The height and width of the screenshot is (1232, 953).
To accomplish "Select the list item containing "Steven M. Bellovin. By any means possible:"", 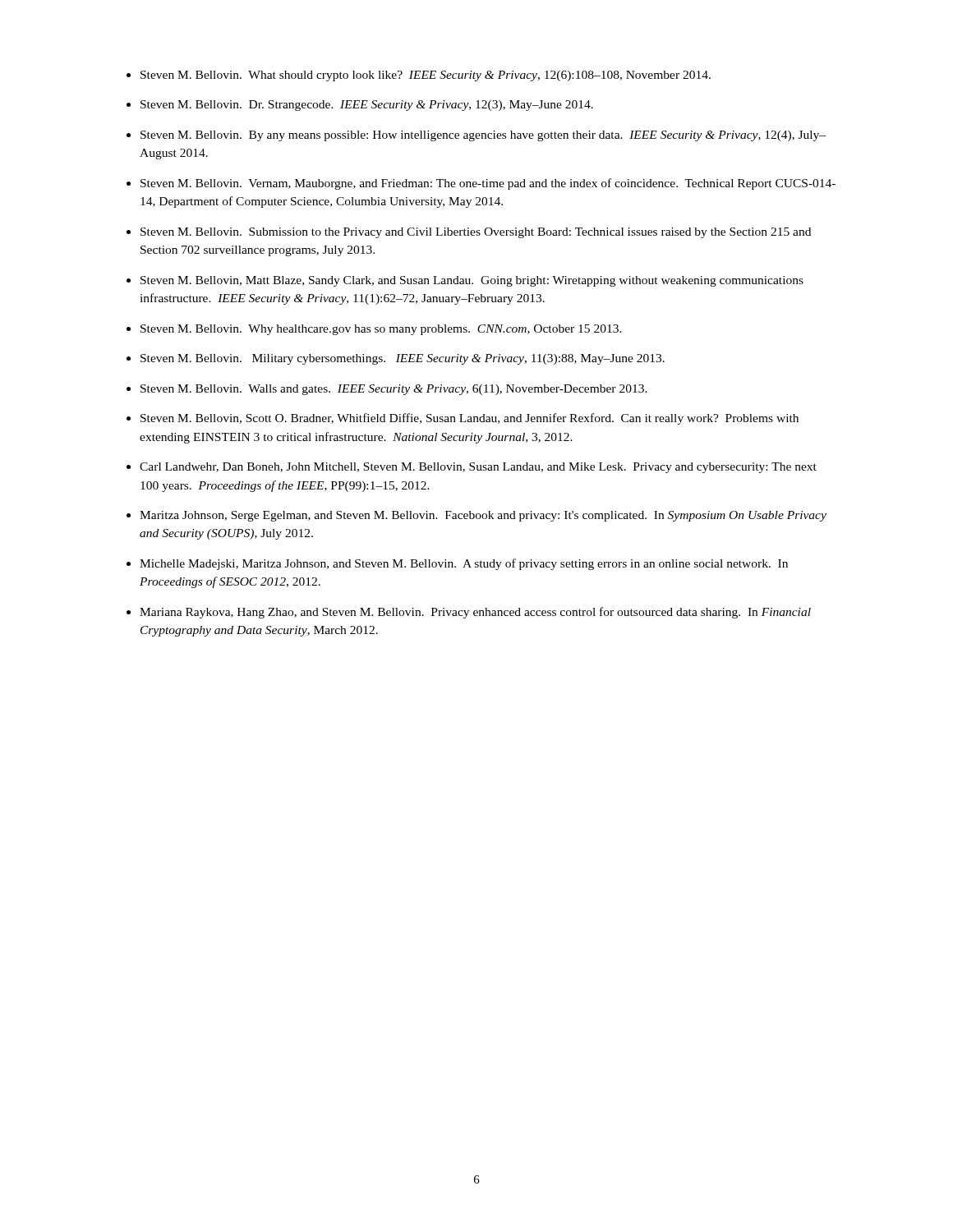I will 483,143.
